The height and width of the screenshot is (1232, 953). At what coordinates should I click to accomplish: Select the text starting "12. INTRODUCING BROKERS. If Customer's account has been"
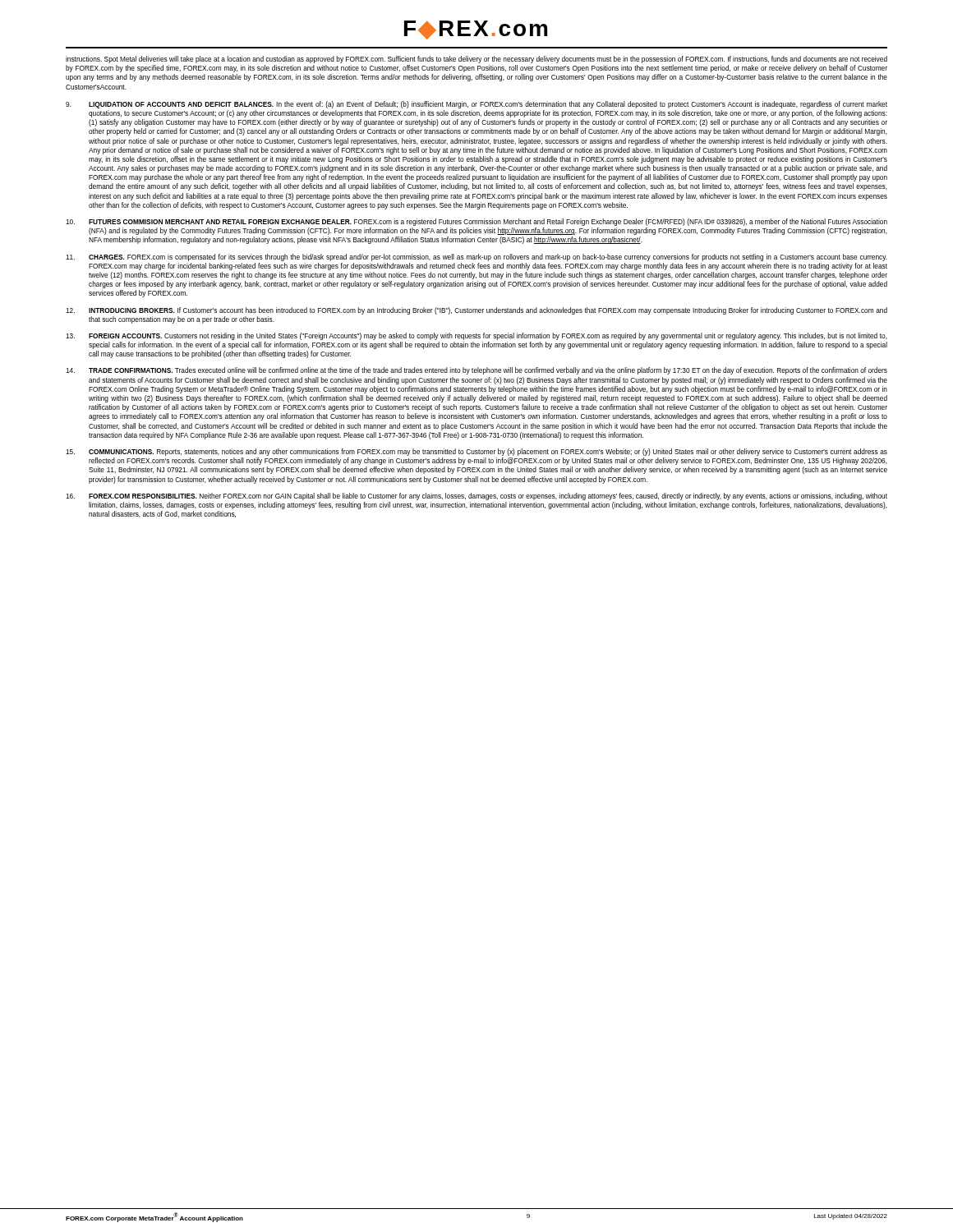pyautogui.click(x=476, y=315)
